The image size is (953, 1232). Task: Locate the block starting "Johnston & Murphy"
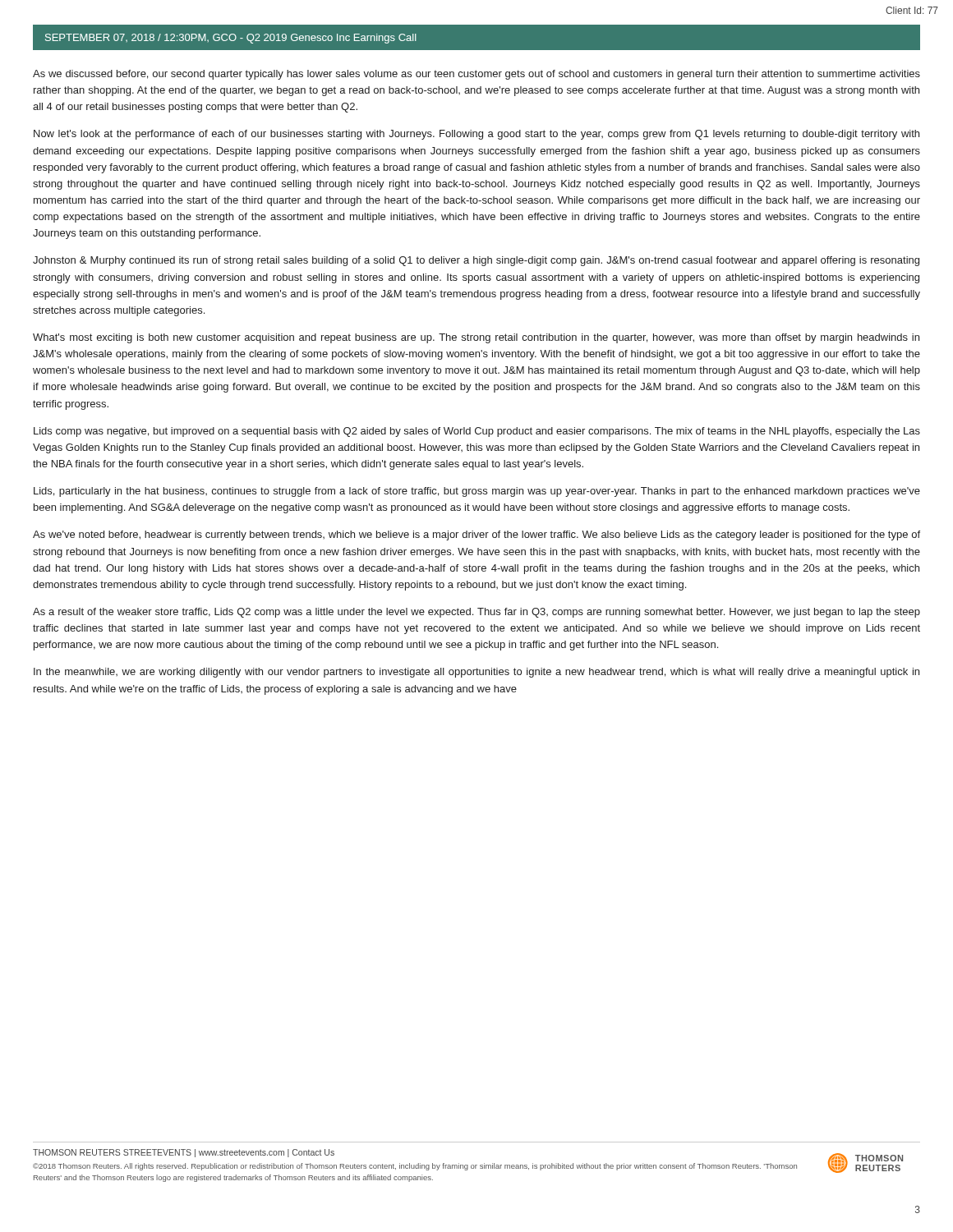476,286
